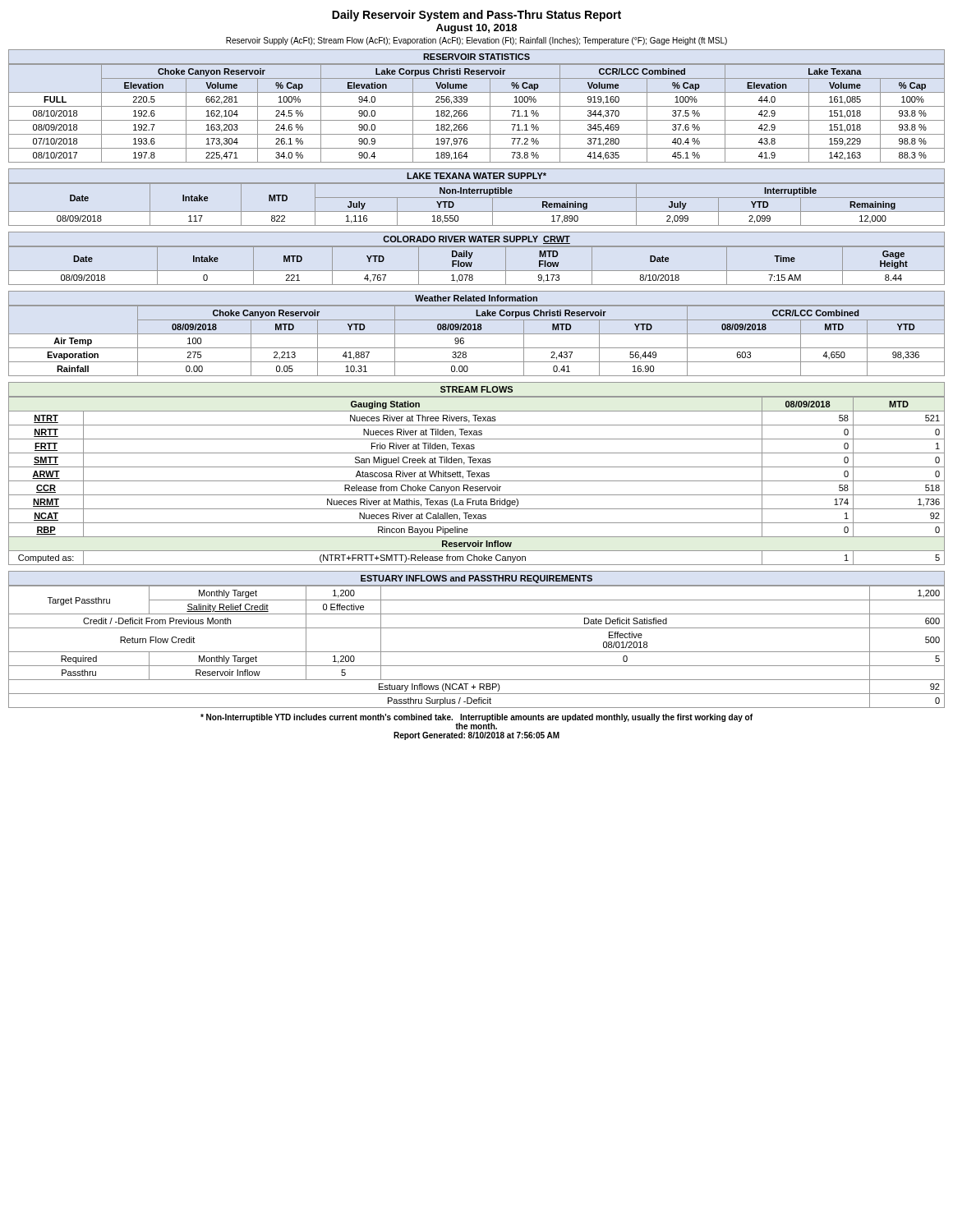Find the text block containing "Reservoir Supply (AcFt); Stream Flow"
Viewport: 953px width, 1232px height.
tap(476, 41)
